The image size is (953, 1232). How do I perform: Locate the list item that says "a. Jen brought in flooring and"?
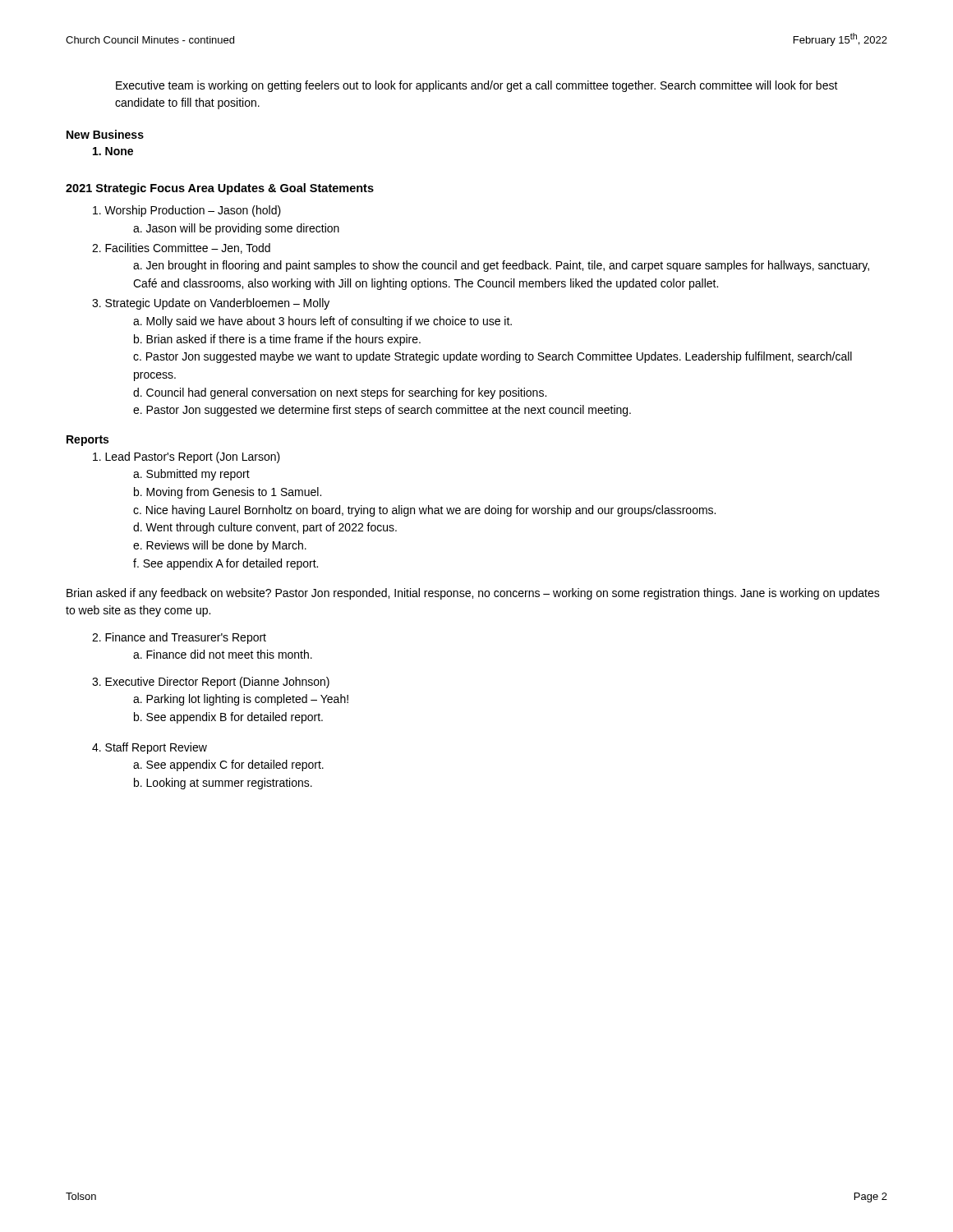pyautogui.click(x=502, y=274)
